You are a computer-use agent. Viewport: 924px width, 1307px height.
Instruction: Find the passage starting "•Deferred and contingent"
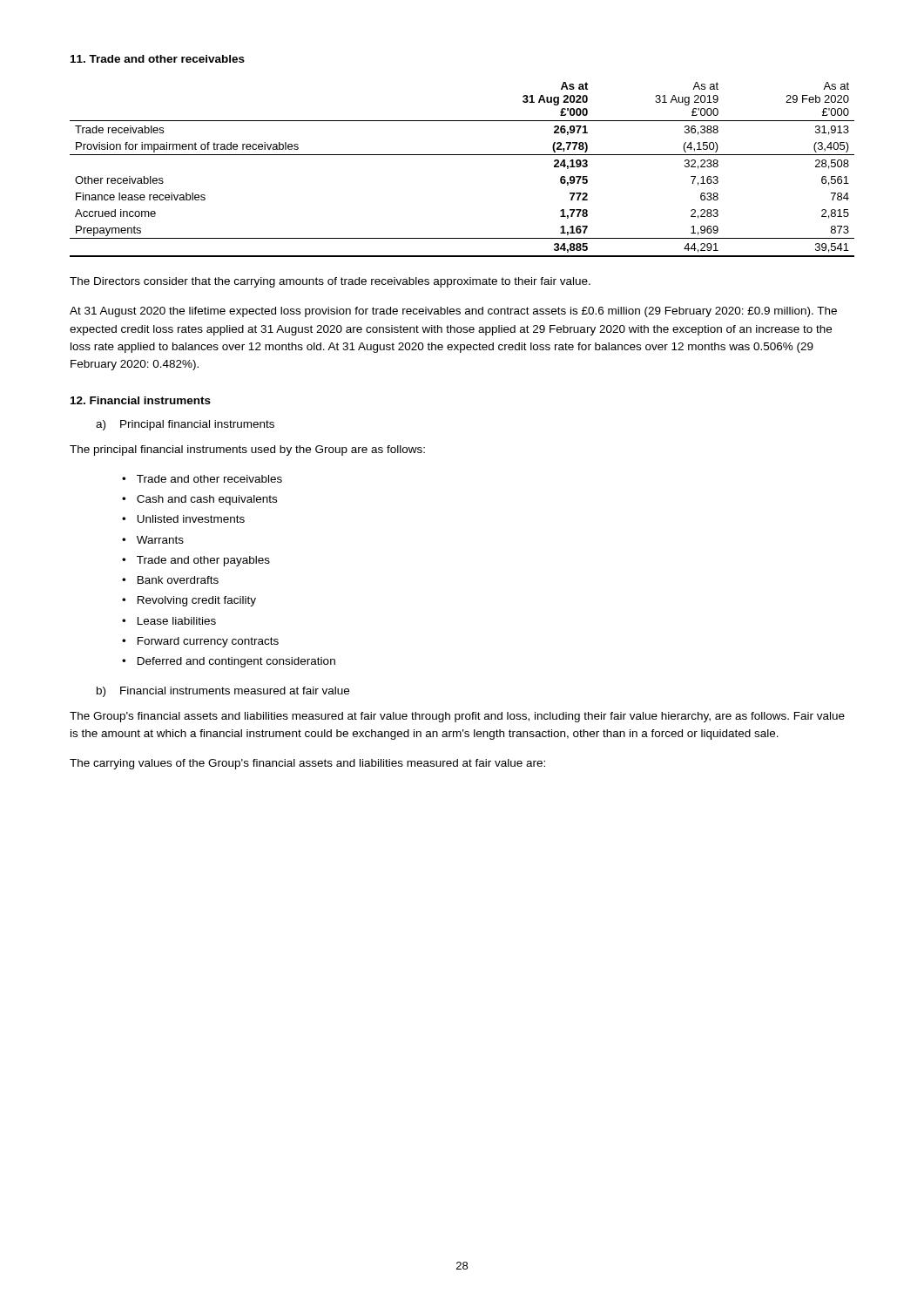229,661
